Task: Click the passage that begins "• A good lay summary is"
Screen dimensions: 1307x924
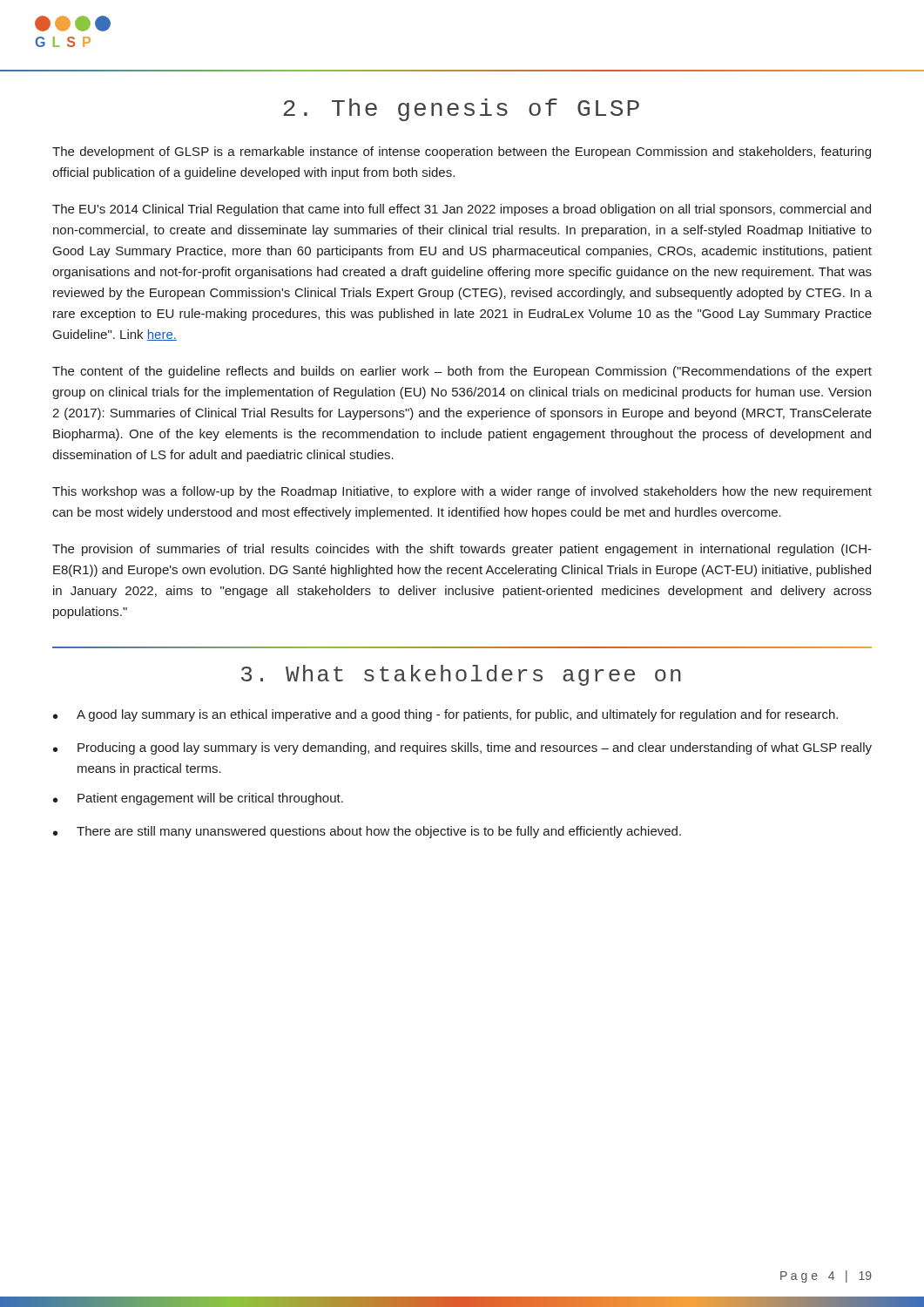Action: point(446,716)
